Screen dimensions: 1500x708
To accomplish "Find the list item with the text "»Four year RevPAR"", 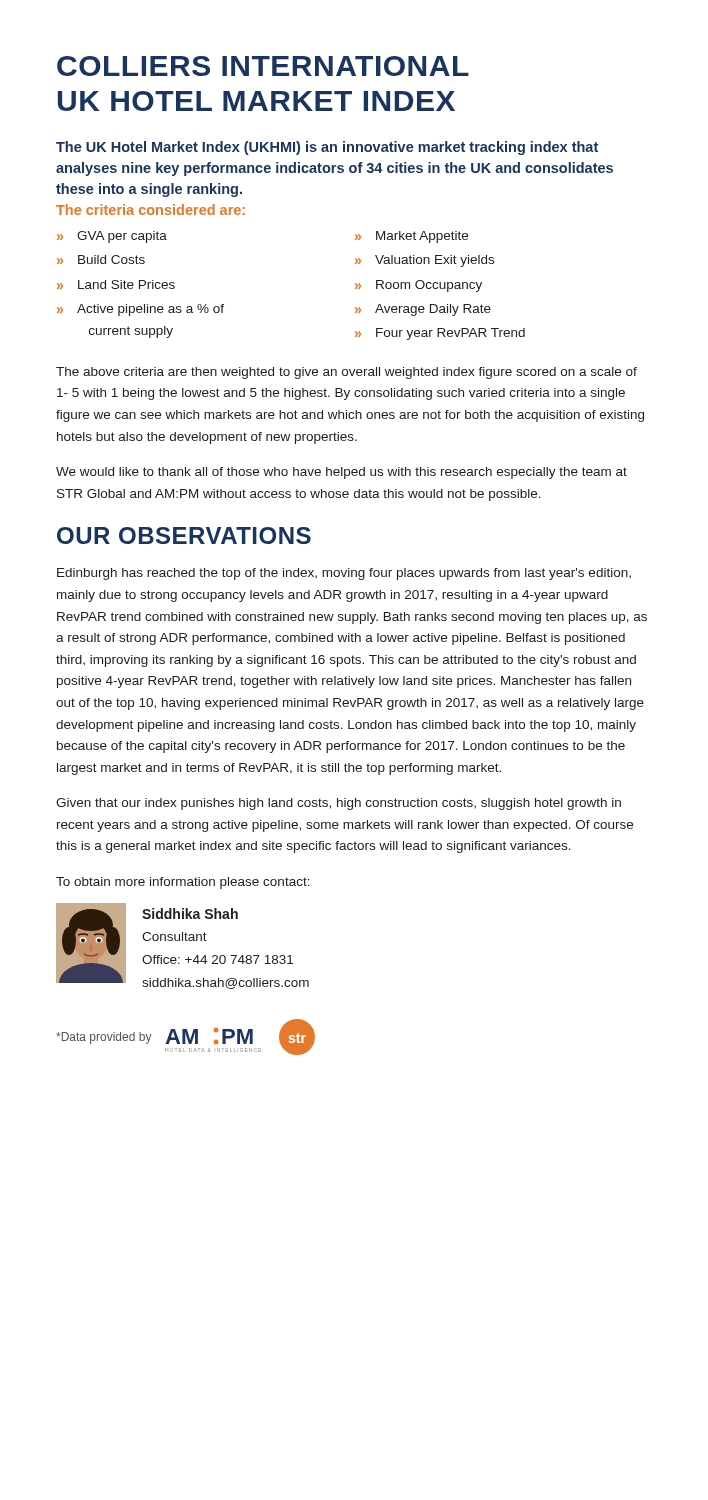I will 440,334.
